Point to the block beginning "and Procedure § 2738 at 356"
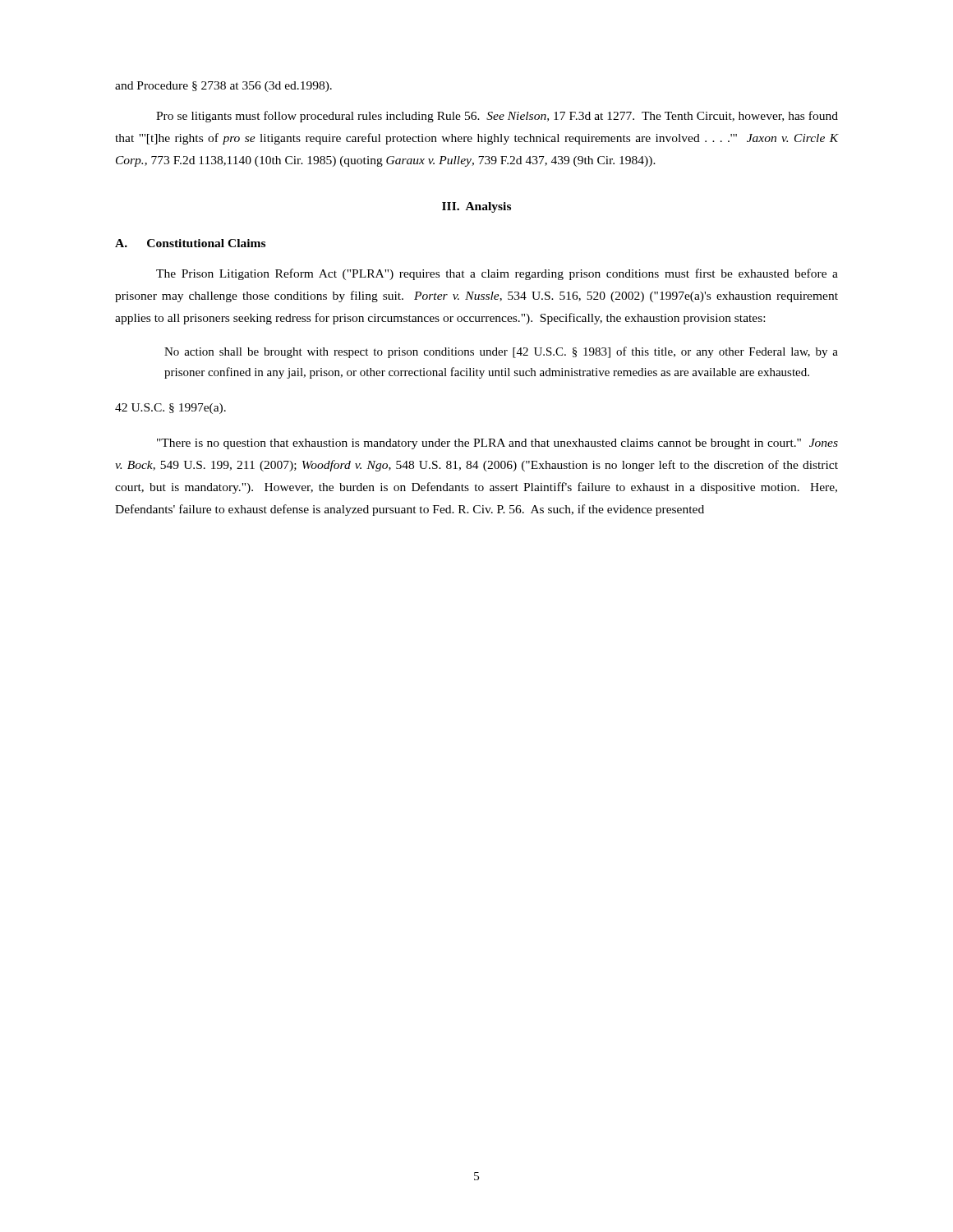This screenshot has height=1232, width=953. 224,85
